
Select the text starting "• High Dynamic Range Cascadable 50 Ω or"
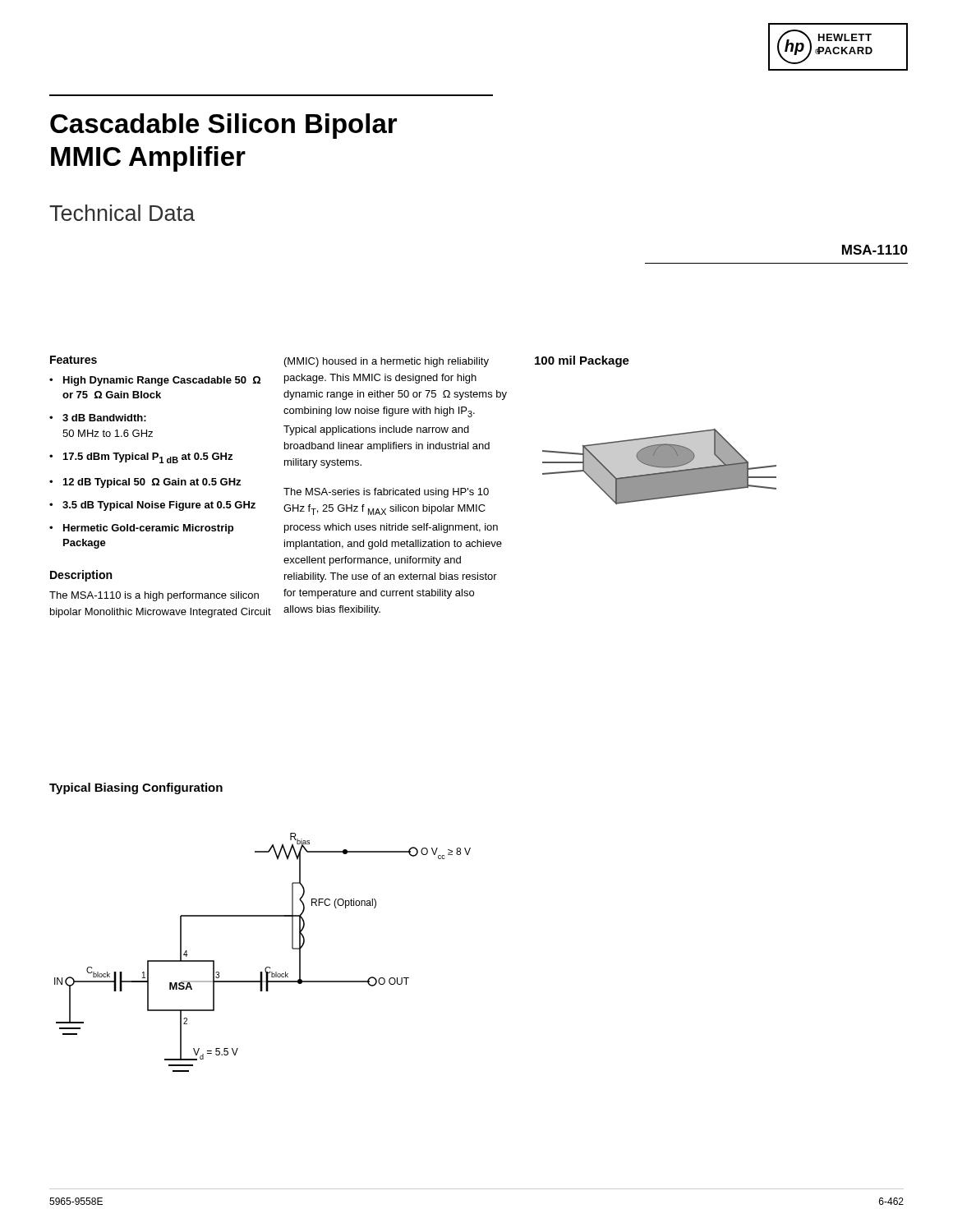point(155,387)
